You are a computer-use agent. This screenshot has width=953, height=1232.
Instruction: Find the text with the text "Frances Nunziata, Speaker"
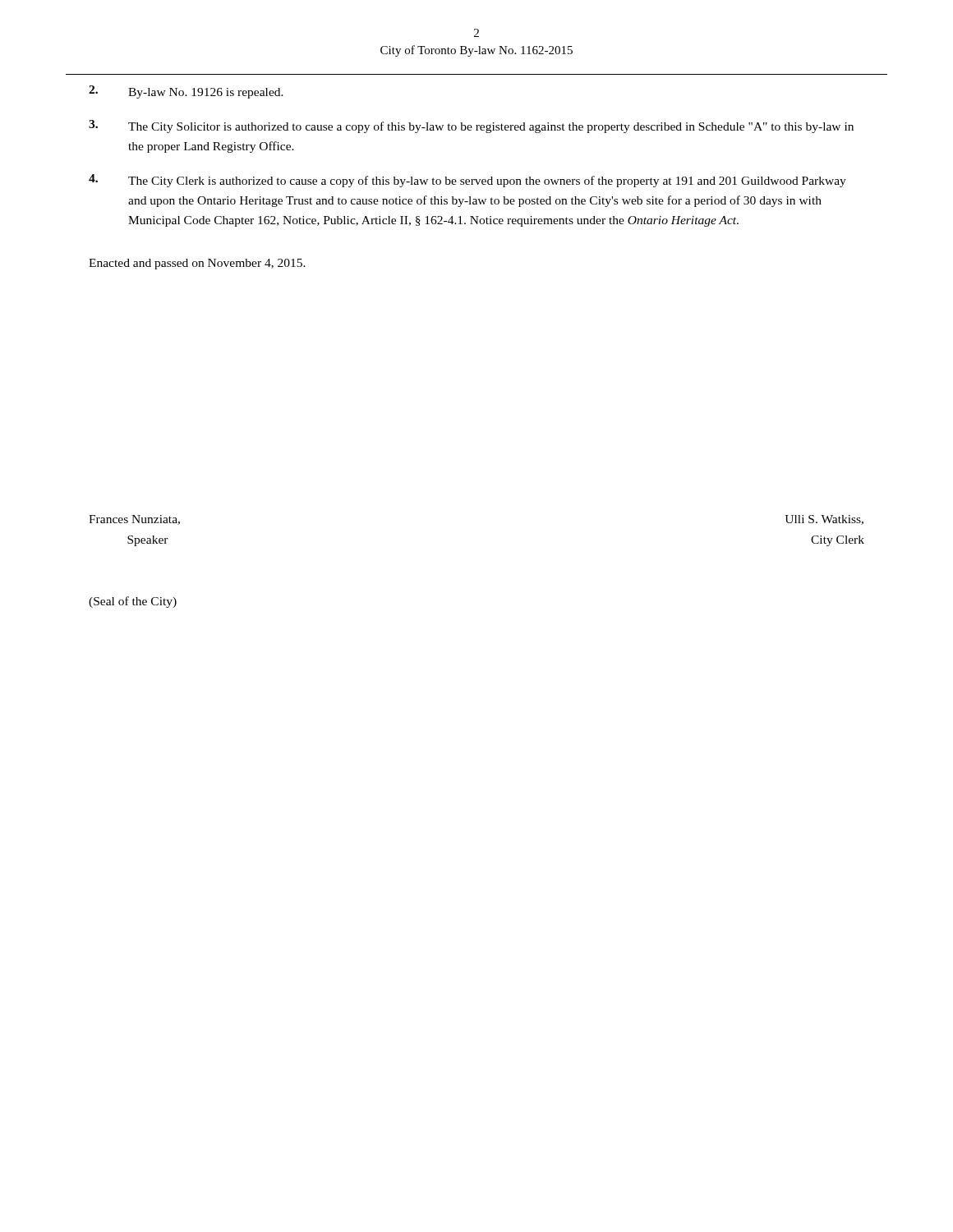(135, 529)
